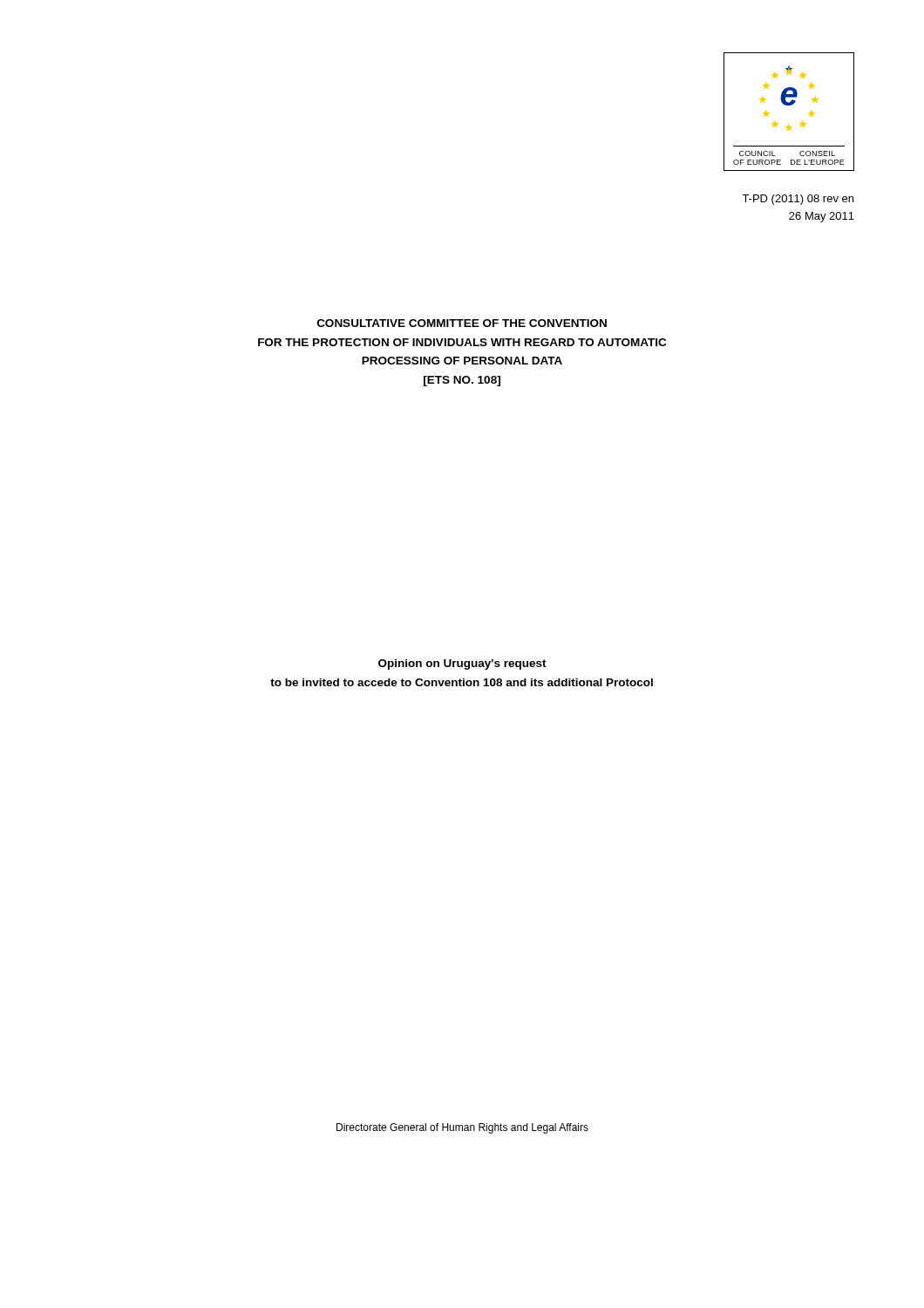This screenshot has height=1308, width=924.
Task: Locate the title that reads "CONSULTATIVE COMMITTEE OF THE CONVENTION FOR THE PROTECTION"
Action: click(x=462, y=351)
